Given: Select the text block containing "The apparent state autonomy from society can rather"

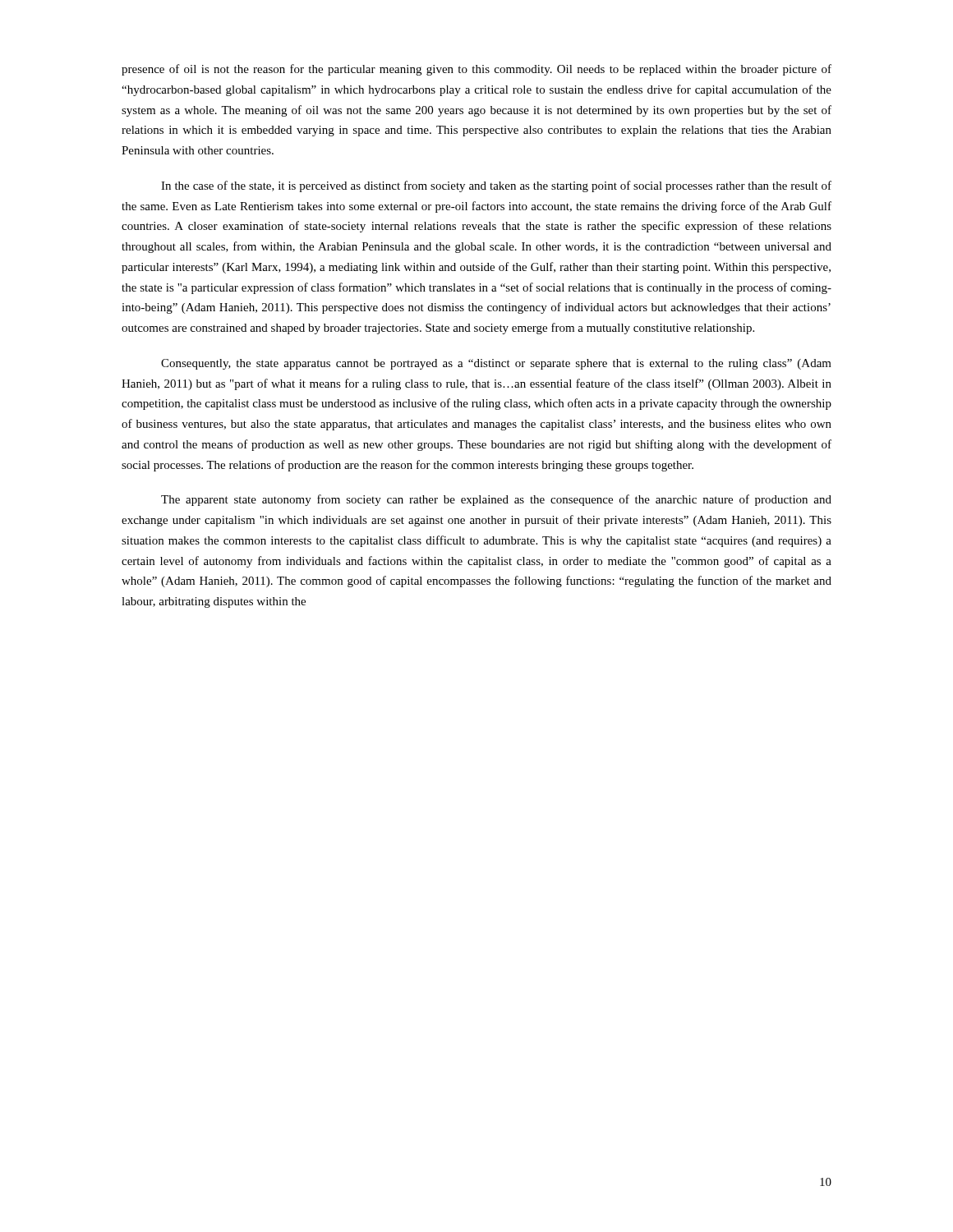Looking at the screenshot, I should 476,551.
